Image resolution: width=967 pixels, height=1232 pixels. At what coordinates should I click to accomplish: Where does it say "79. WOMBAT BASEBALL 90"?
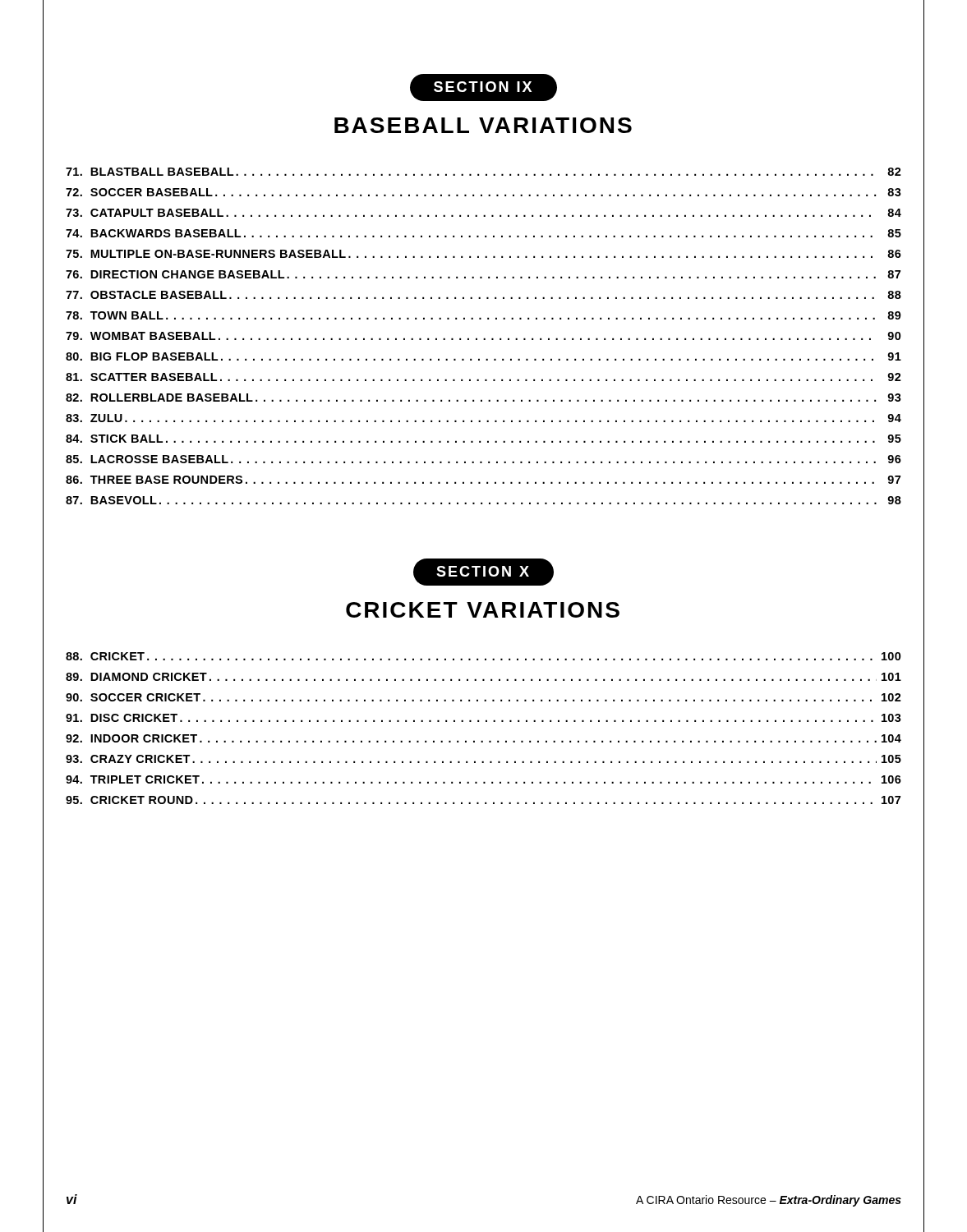tap(484, 336)
